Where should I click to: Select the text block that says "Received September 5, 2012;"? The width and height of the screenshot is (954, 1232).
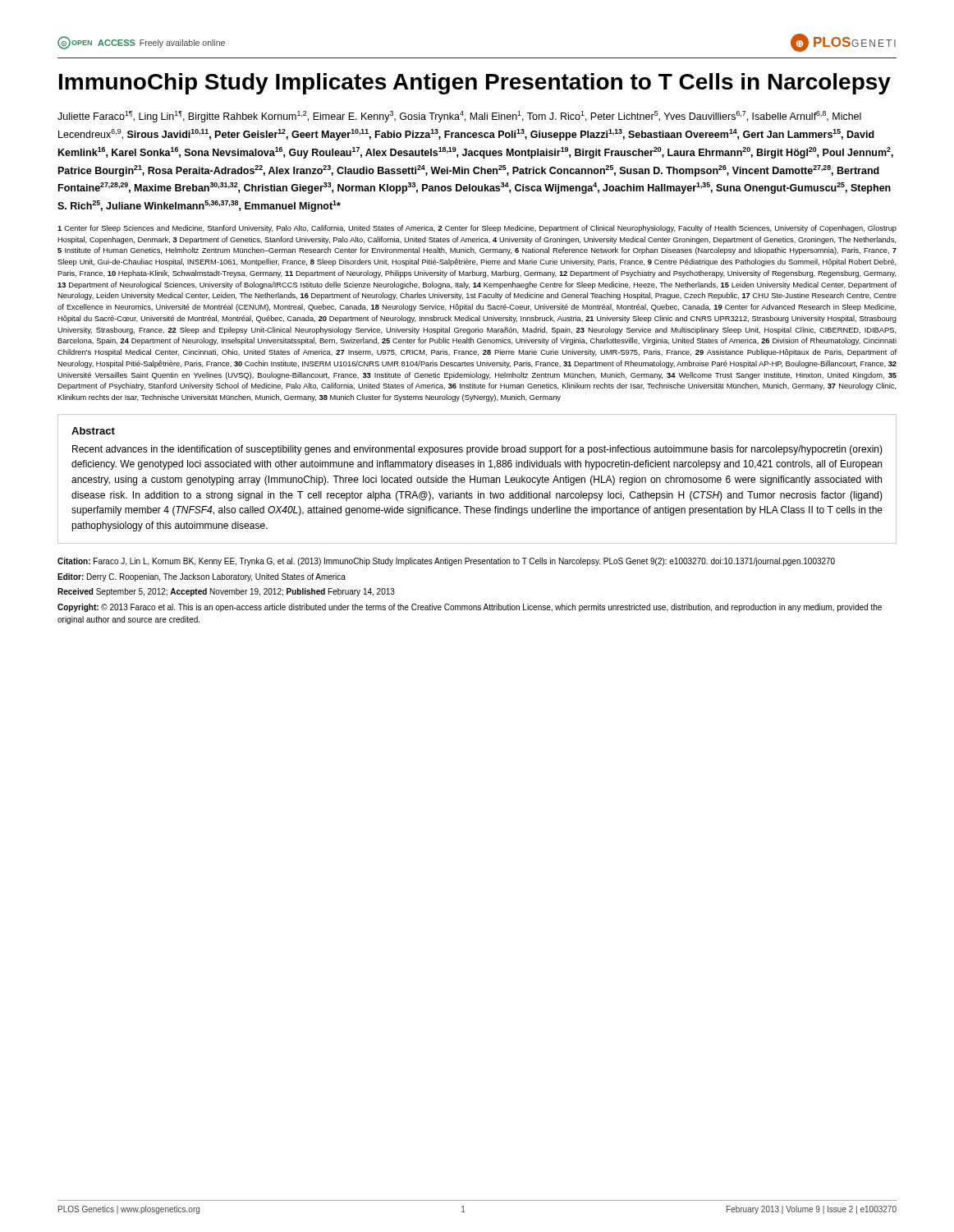click(x=226, y=592)
